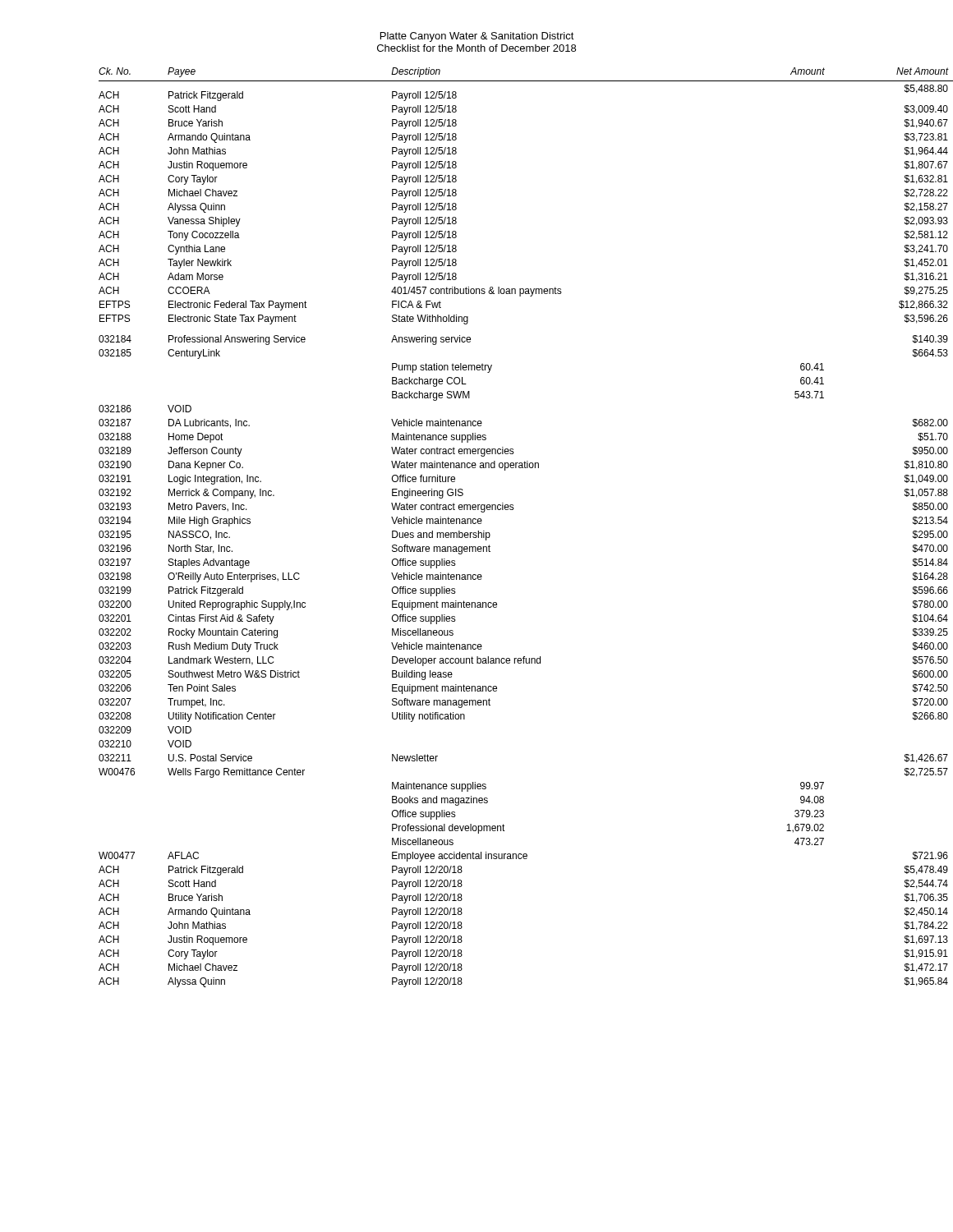Image resolution: width=953 pixels, height=1232 pixels.
Task: Where is the title that starts "Platte Canyon Water & Sanitation District"?
Action: click(x=476, y=42)
